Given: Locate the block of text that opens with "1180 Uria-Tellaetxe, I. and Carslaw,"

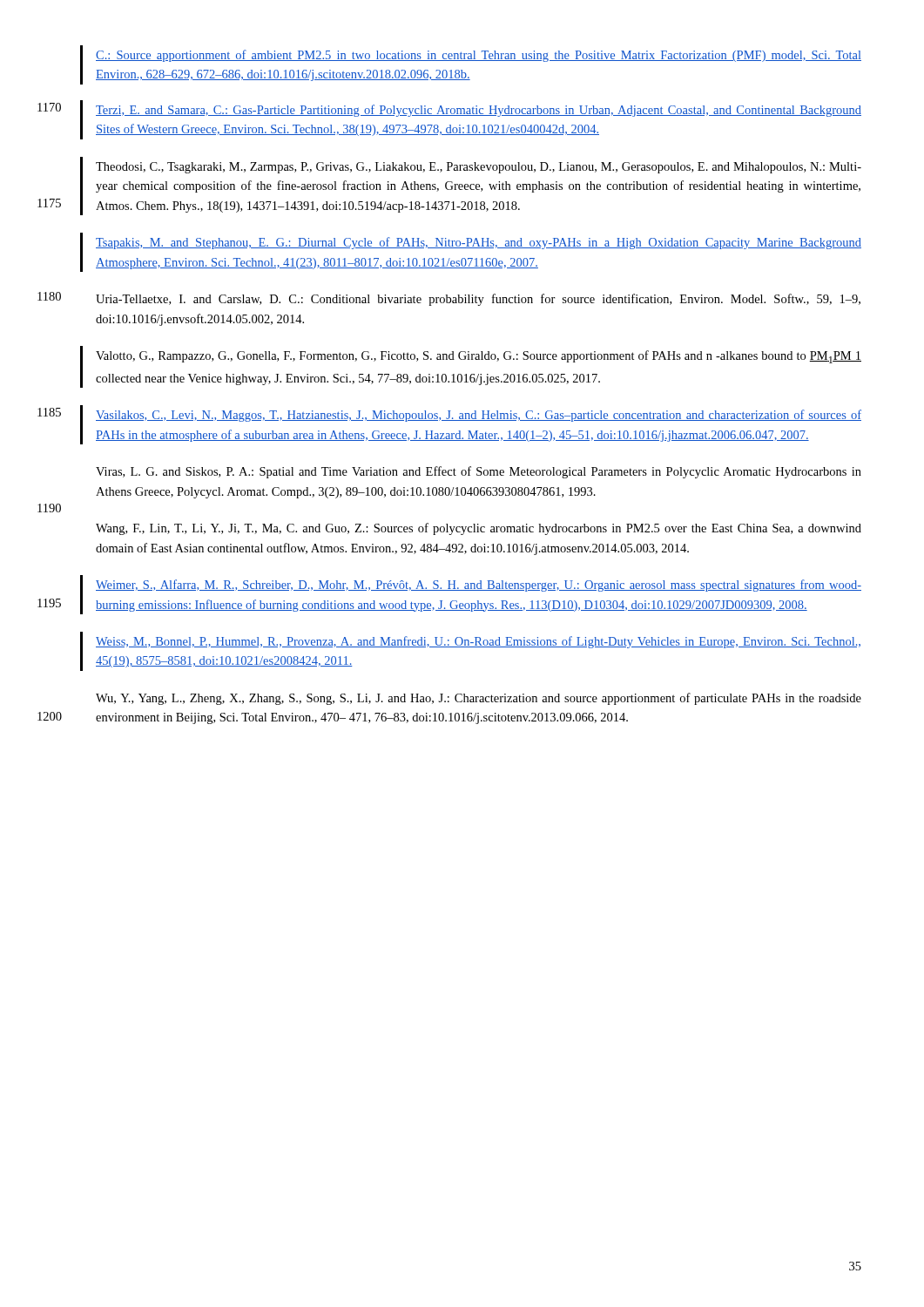Looking at the screenshot, I should 479,309.
